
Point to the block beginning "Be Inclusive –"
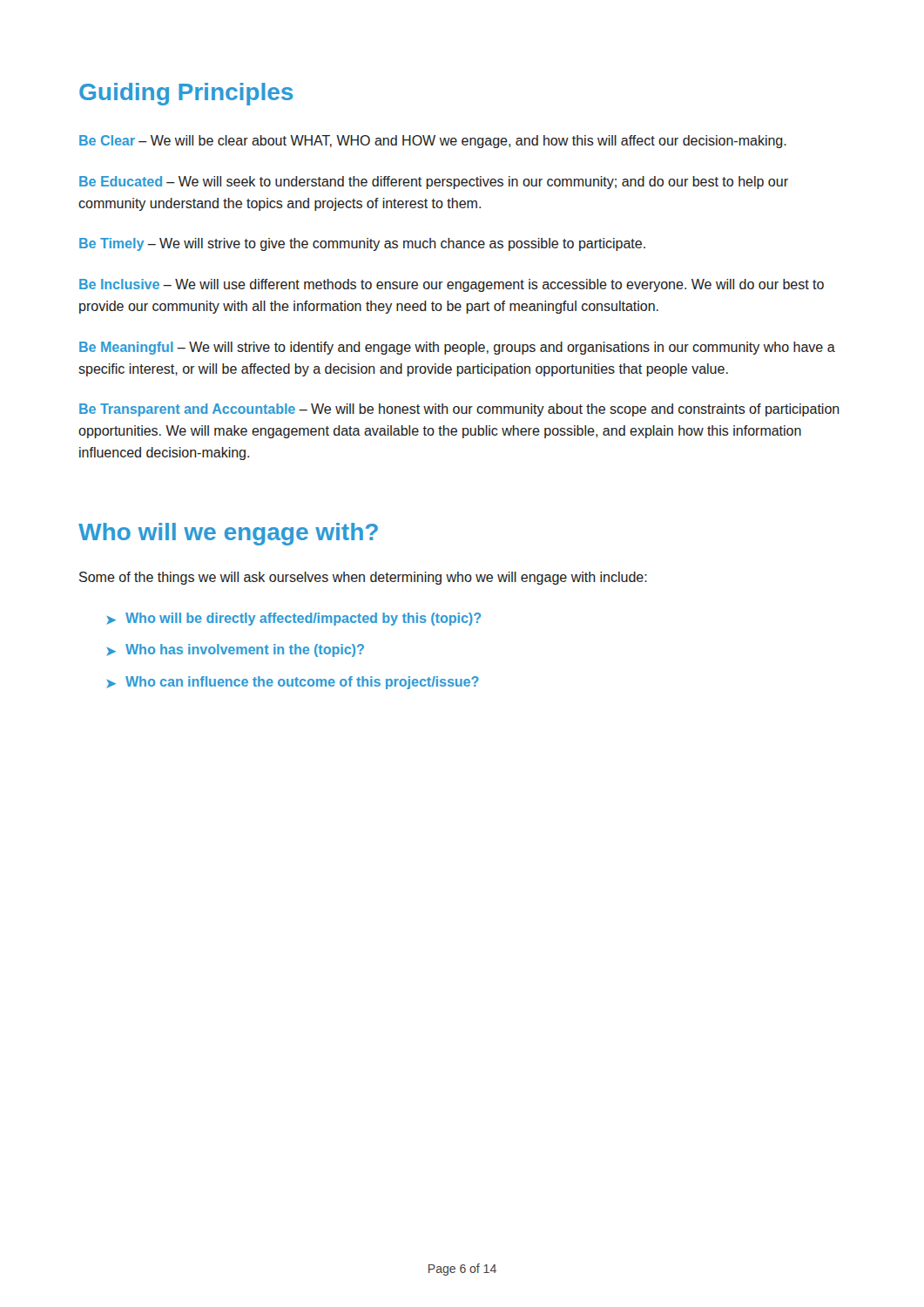click(x=451, y=295)
